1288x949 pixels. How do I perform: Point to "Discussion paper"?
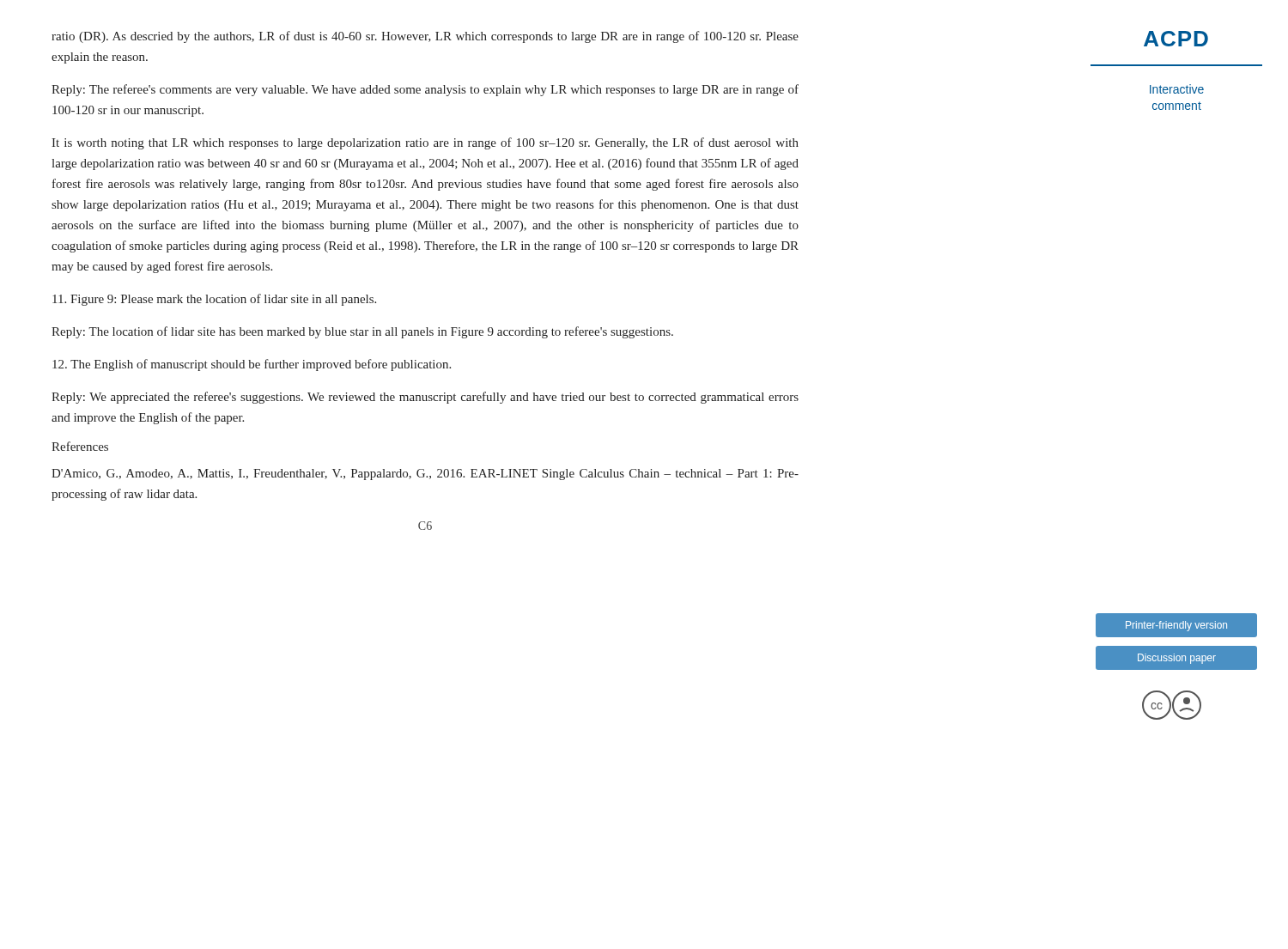[x=1176, y=658]
